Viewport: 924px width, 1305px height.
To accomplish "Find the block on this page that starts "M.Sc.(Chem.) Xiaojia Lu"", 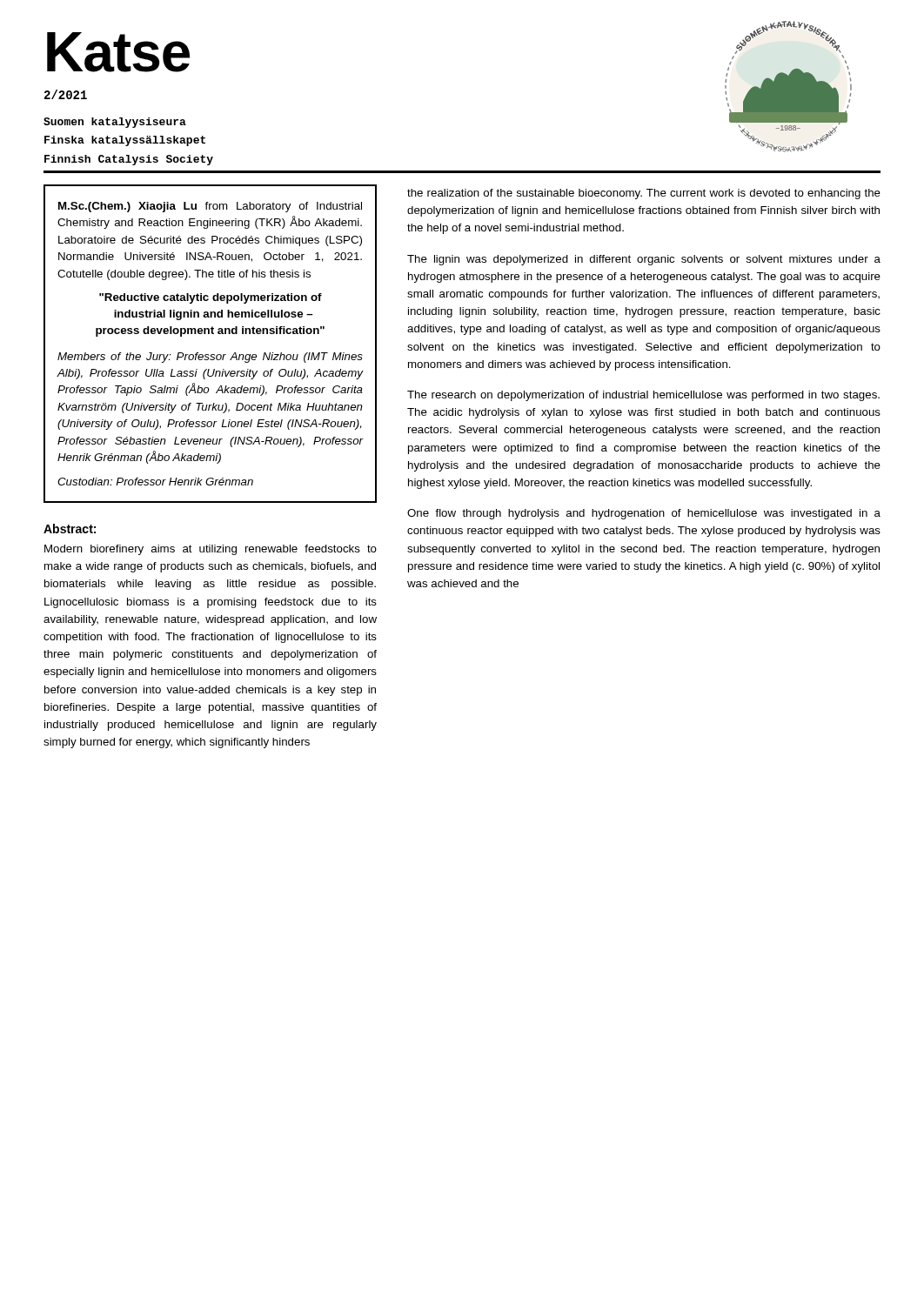I will (x=210, y=345).
